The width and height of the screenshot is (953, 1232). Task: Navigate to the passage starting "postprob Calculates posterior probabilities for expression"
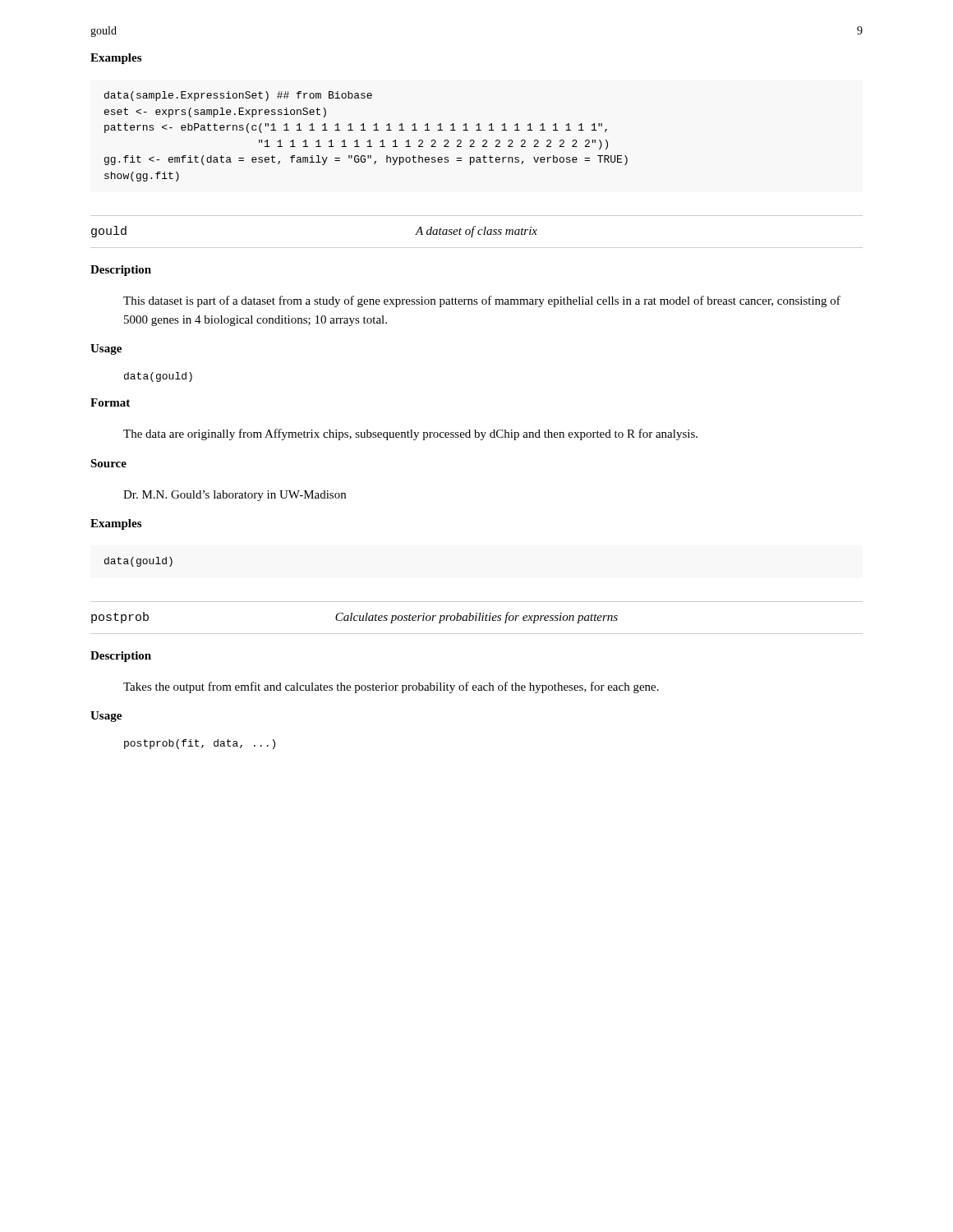pos(403,617)
